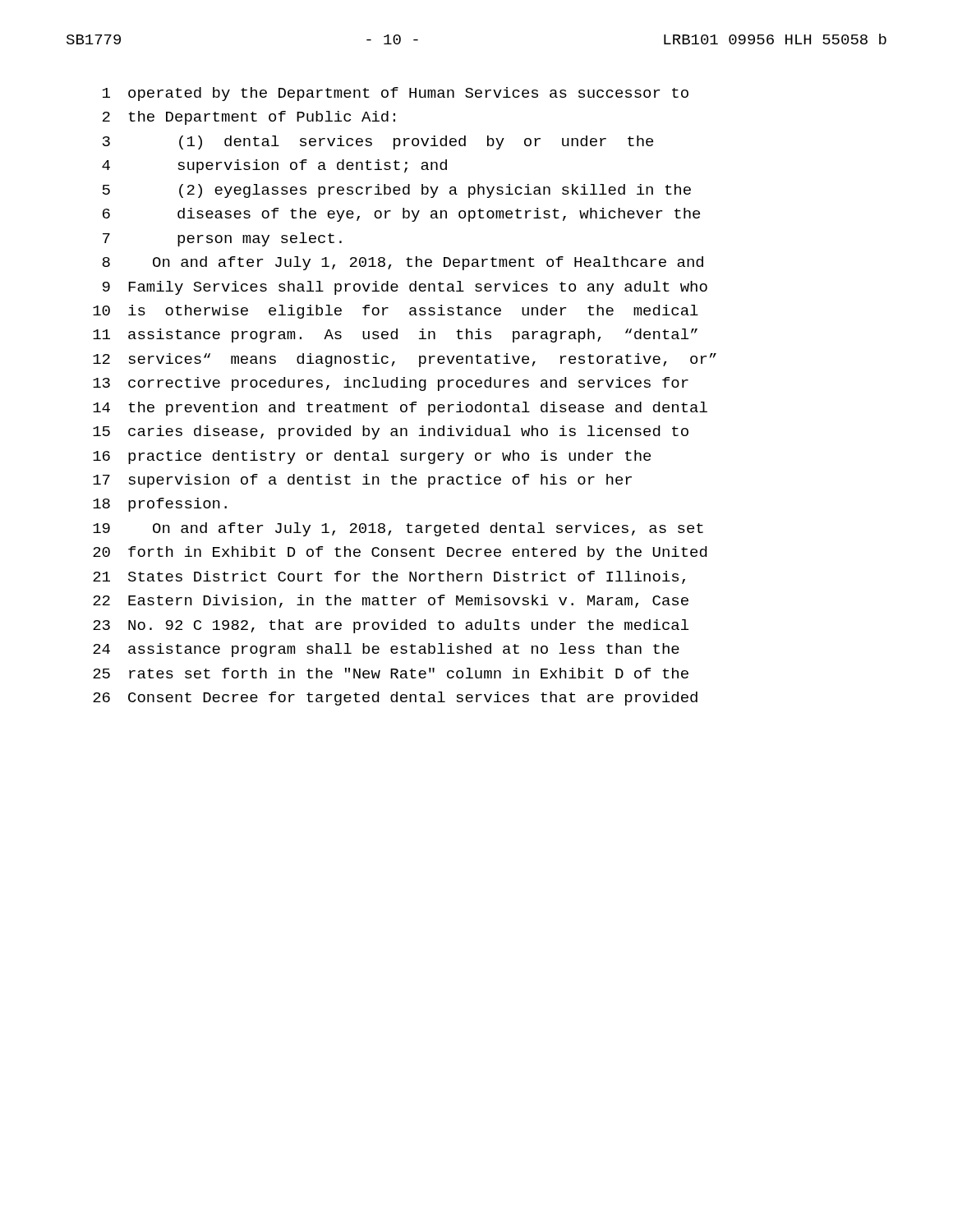Viewport: 953px width, 1232px height.
Task: Find the region starting "4 supervision of a dentist; and"
Action: tap(274, 166)
